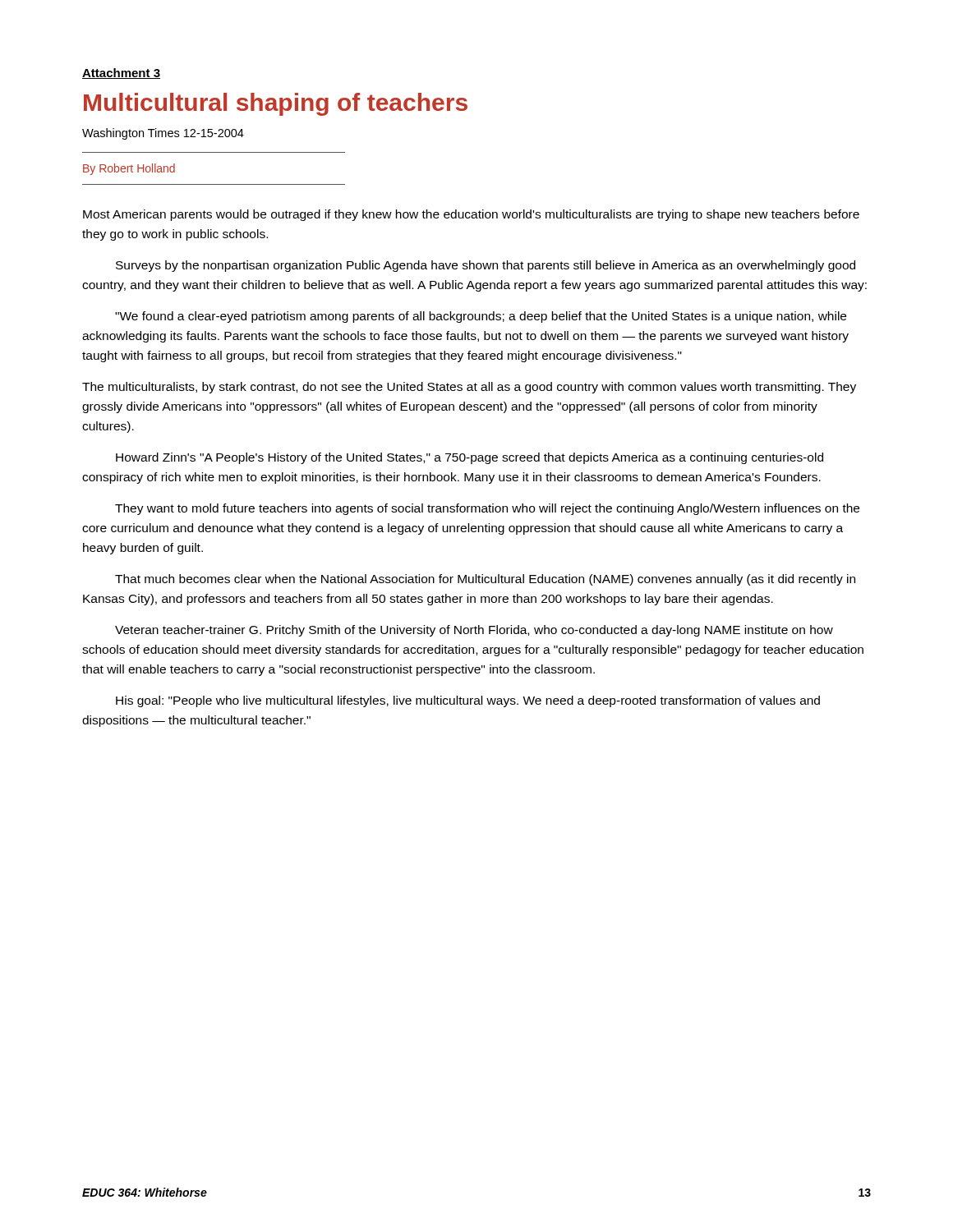Find the text block that says "That much becomes clear when the National"

(x=469, y=589)
